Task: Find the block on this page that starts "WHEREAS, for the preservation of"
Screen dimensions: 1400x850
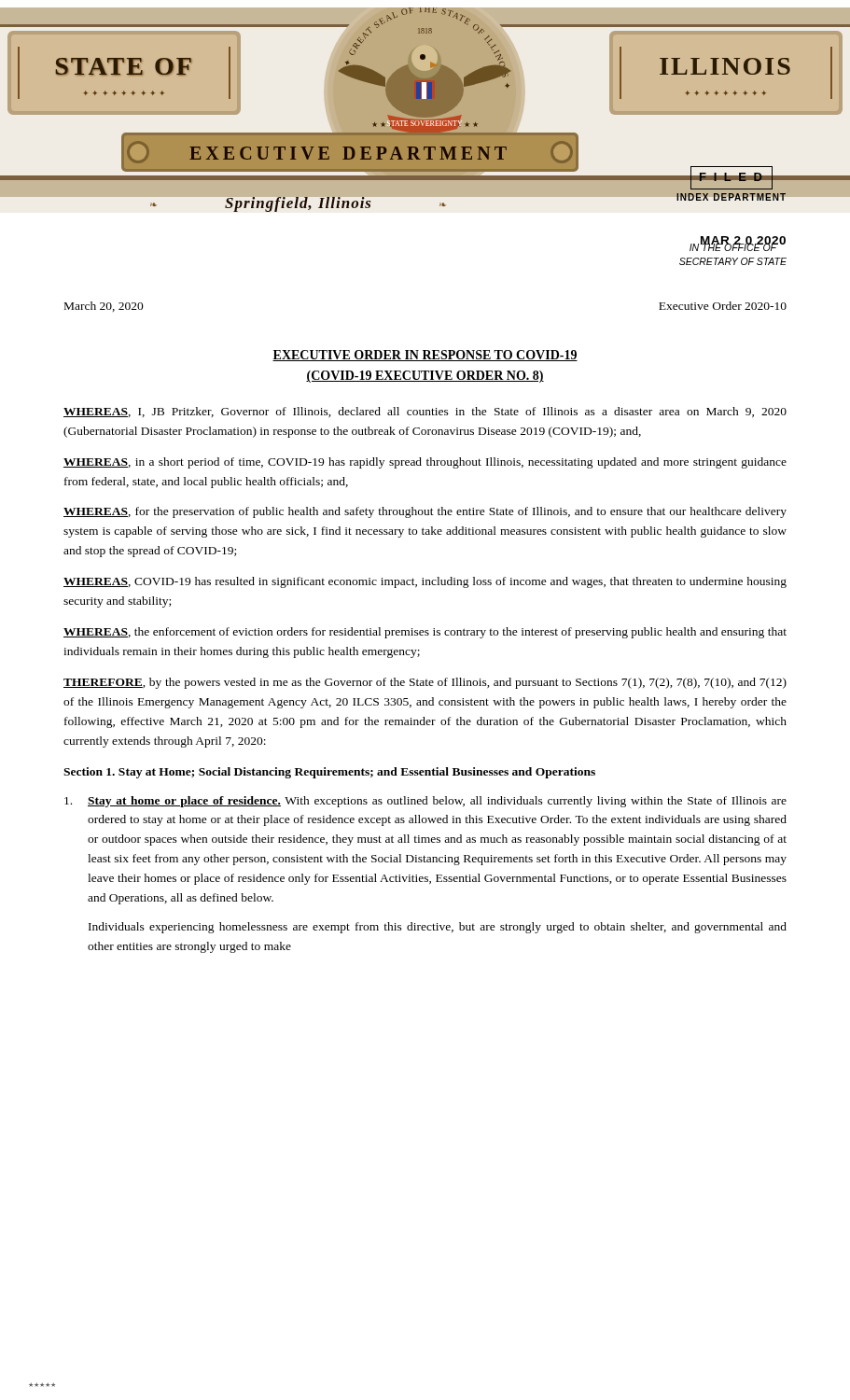Action: click(425, 531)
